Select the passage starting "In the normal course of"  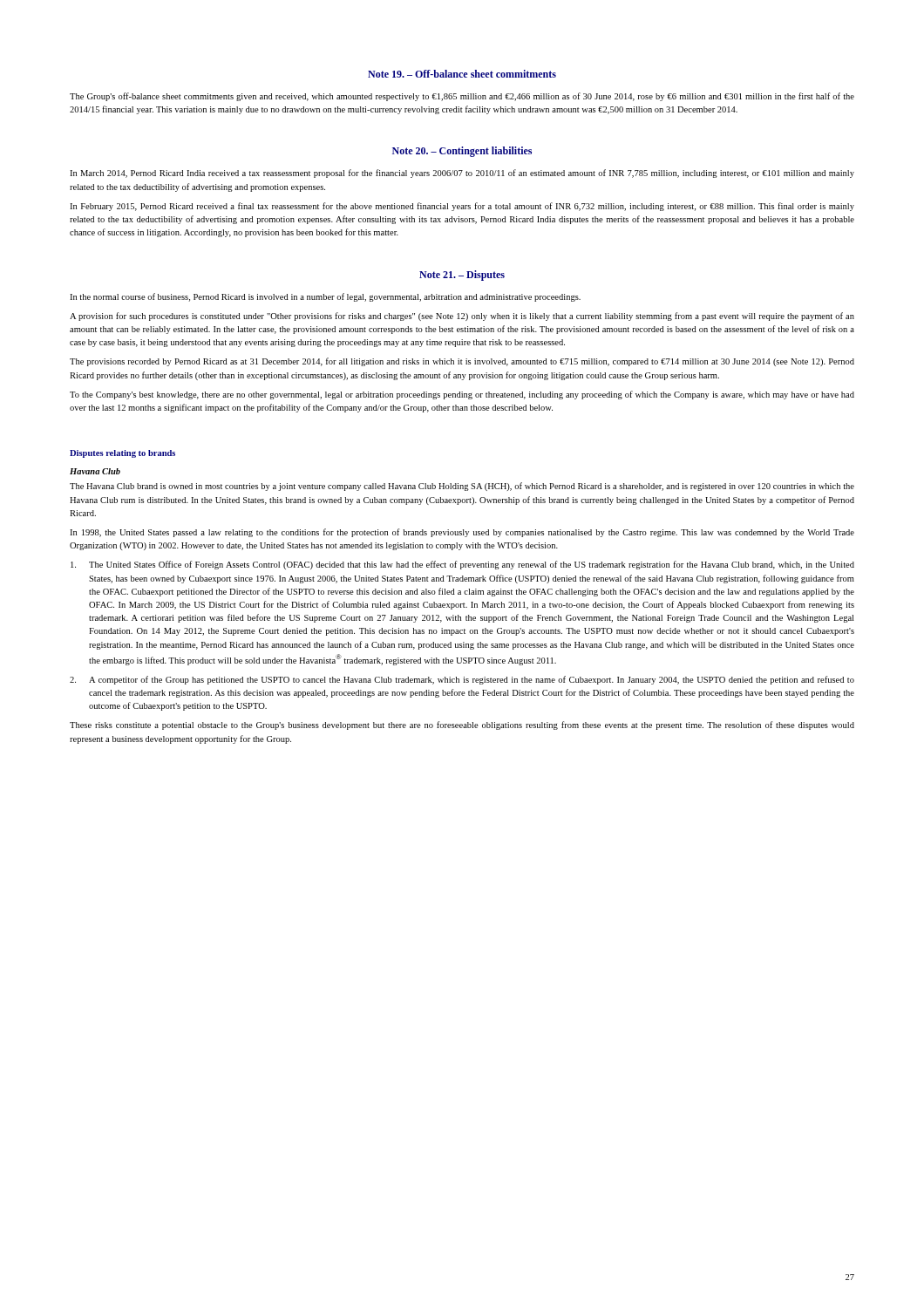click(x=325, y=297)
